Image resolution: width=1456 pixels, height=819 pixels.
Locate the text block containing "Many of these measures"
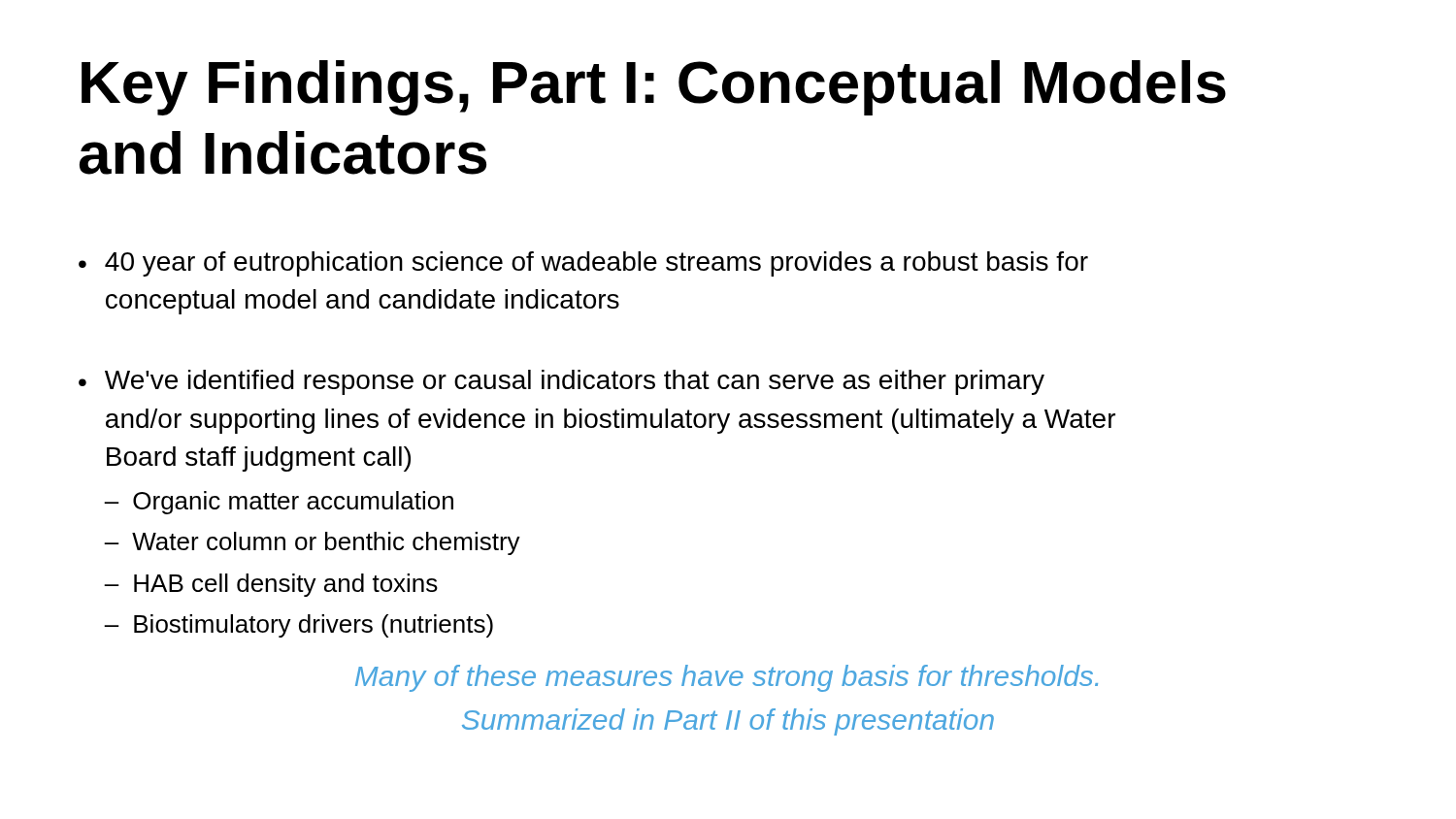[x=728, y=698]
